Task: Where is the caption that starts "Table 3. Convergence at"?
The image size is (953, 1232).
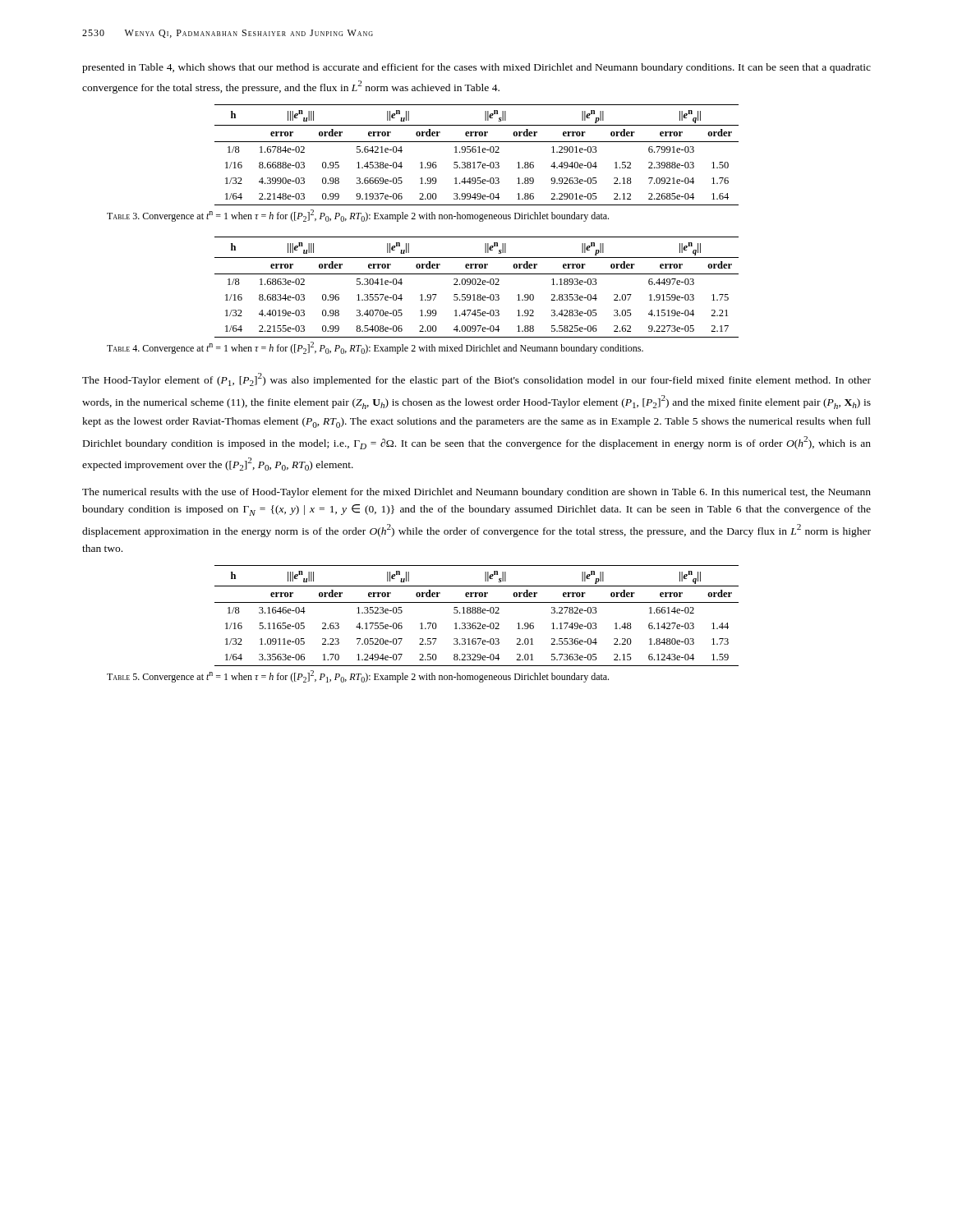Action: pyautogui.click(x=358, y=216)
